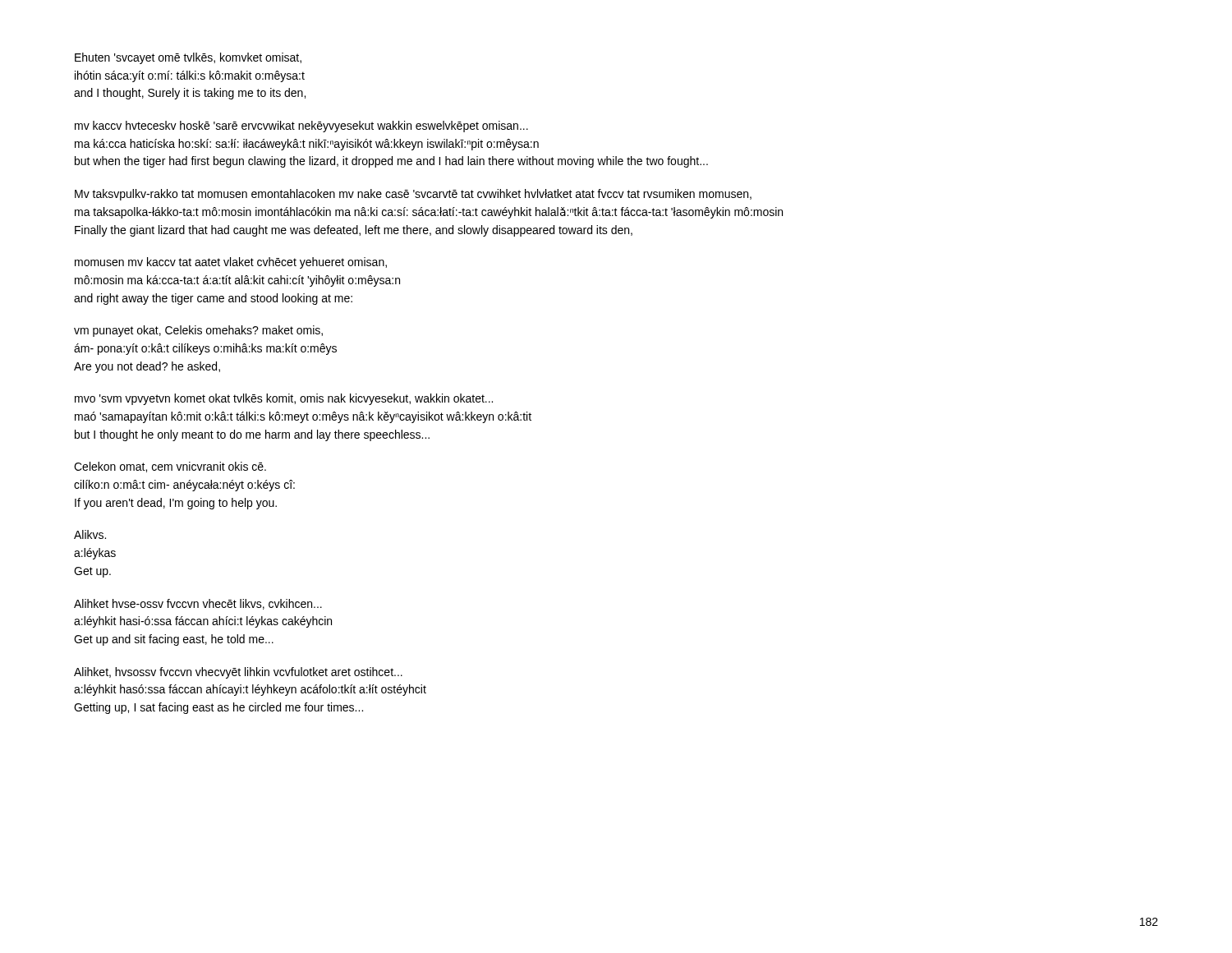Where is the passage that starts "Alihket, hvsossv fvccvn vhecvyēt lihkin"?
Viewport: 1232px width, 953px height.
point(250,689)
